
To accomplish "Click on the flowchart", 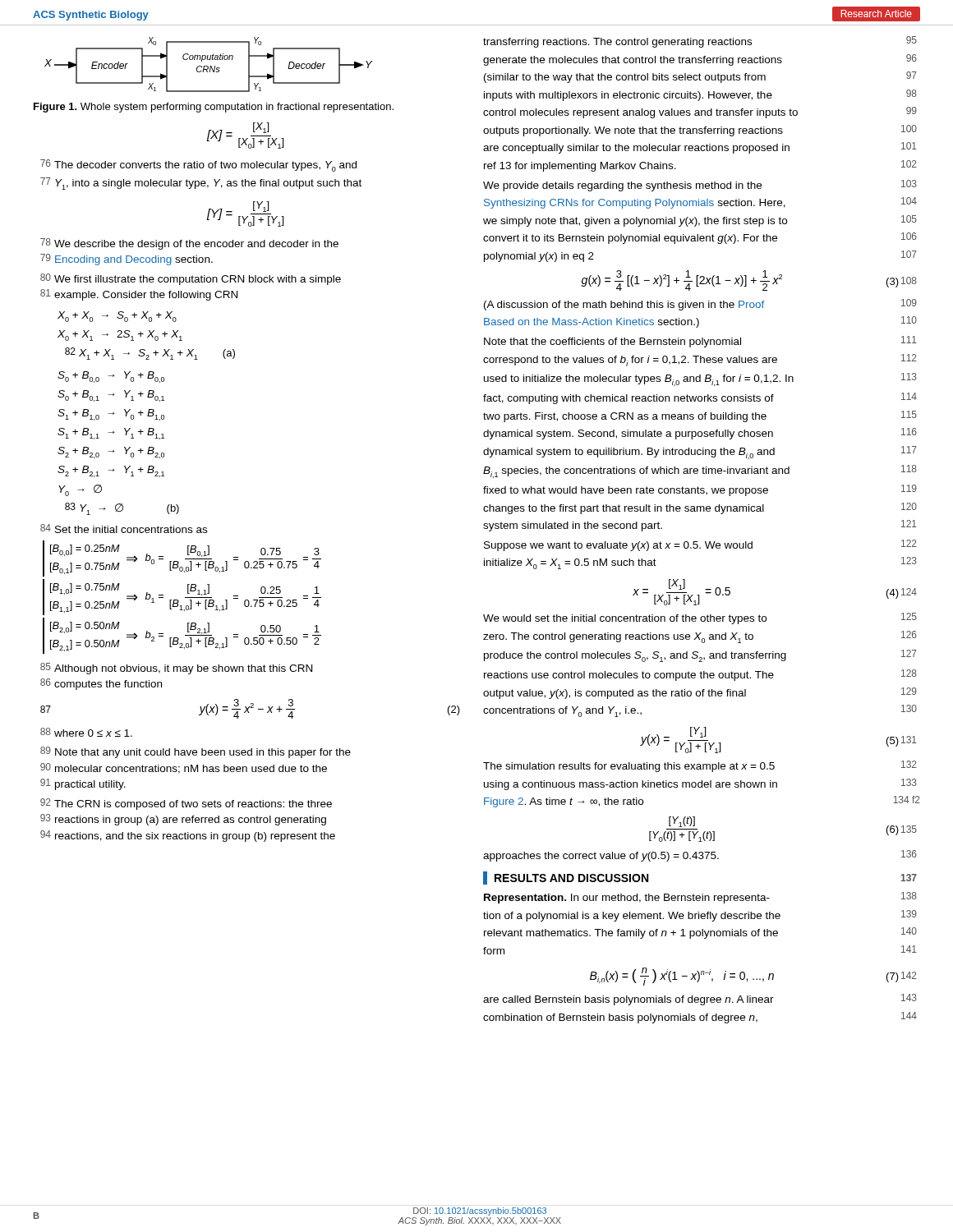I will click(246, 64).
